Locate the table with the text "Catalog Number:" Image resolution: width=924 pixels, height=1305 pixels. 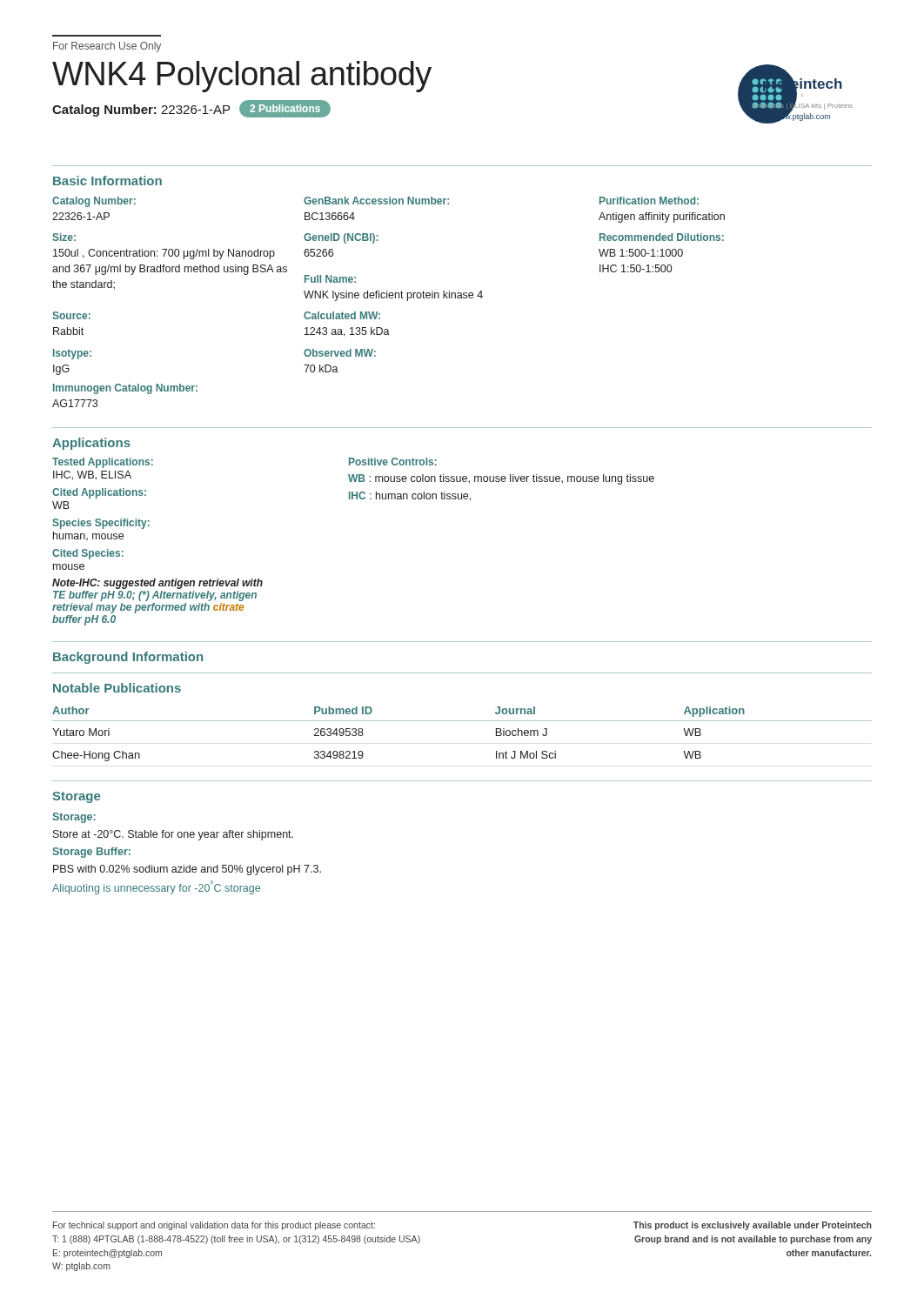462,303
